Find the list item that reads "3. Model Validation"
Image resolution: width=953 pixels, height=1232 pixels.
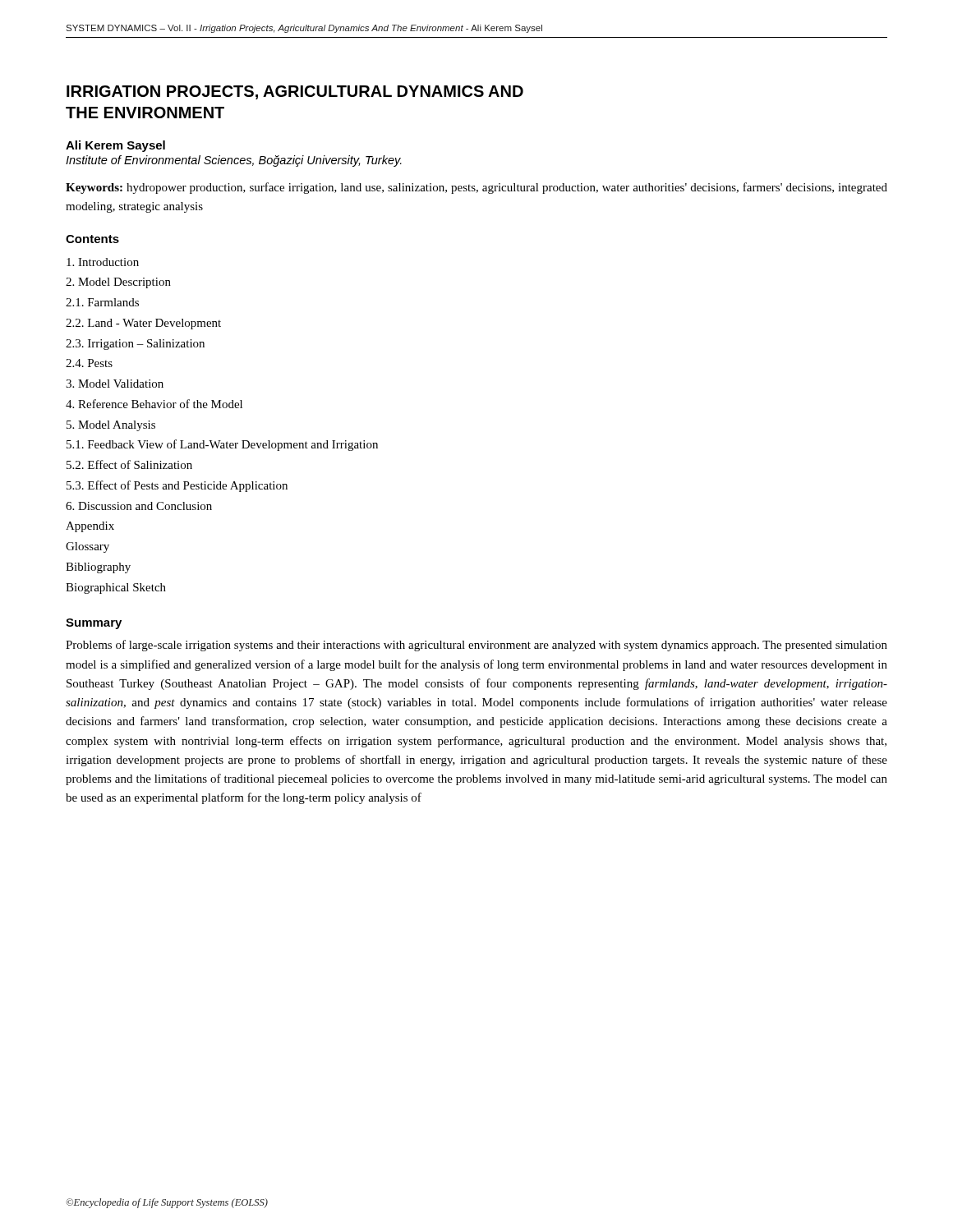[x=115, y=384]
